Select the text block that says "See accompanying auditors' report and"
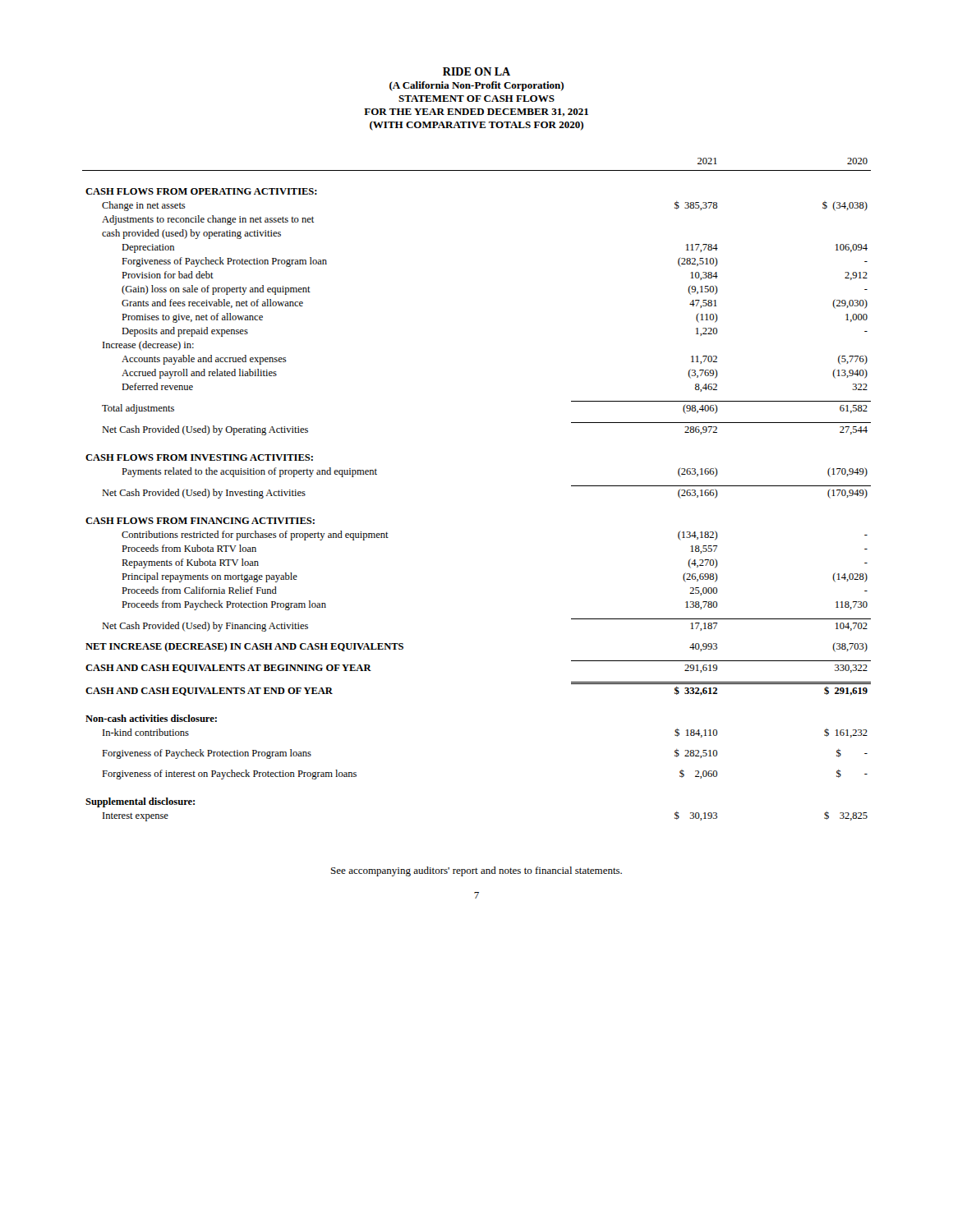Image resolution: width=953 pixels, height=1232 pixels. (x=476, y=870)
